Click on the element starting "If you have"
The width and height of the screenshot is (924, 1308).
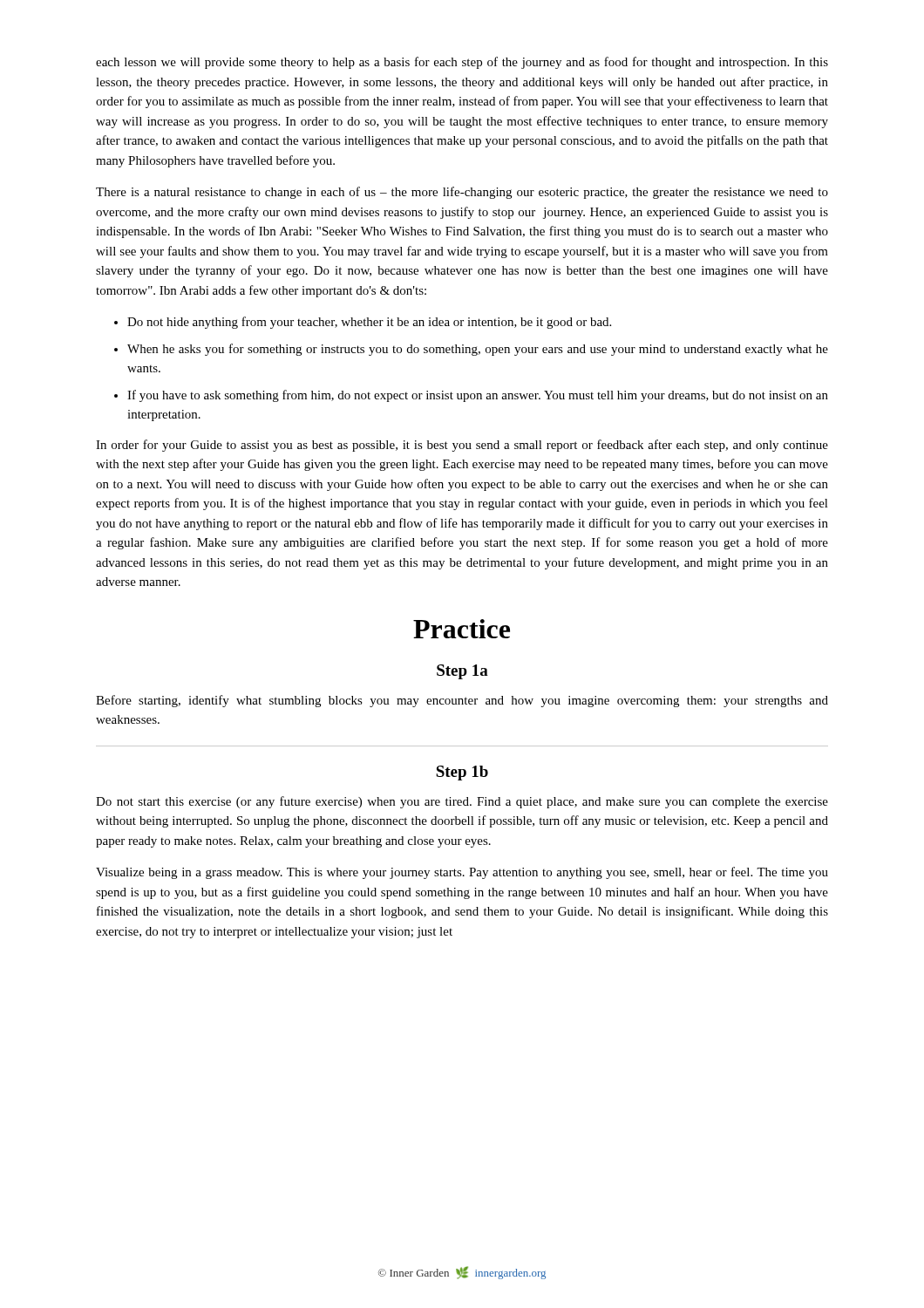(478, 405)
